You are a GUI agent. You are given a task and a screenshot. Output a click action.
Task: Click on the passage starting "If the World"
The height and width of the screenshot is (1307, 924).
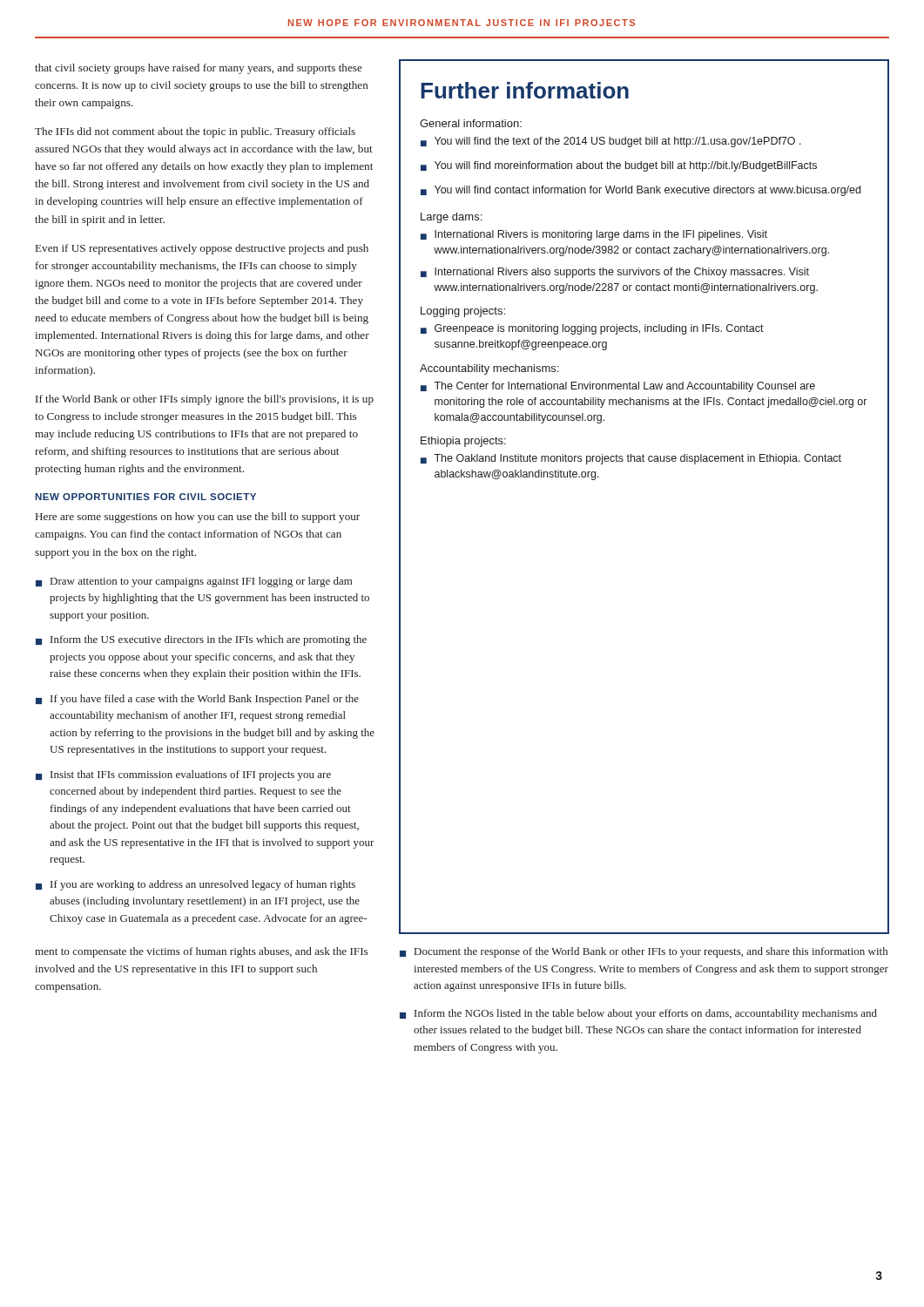click(x=205, y=434)
